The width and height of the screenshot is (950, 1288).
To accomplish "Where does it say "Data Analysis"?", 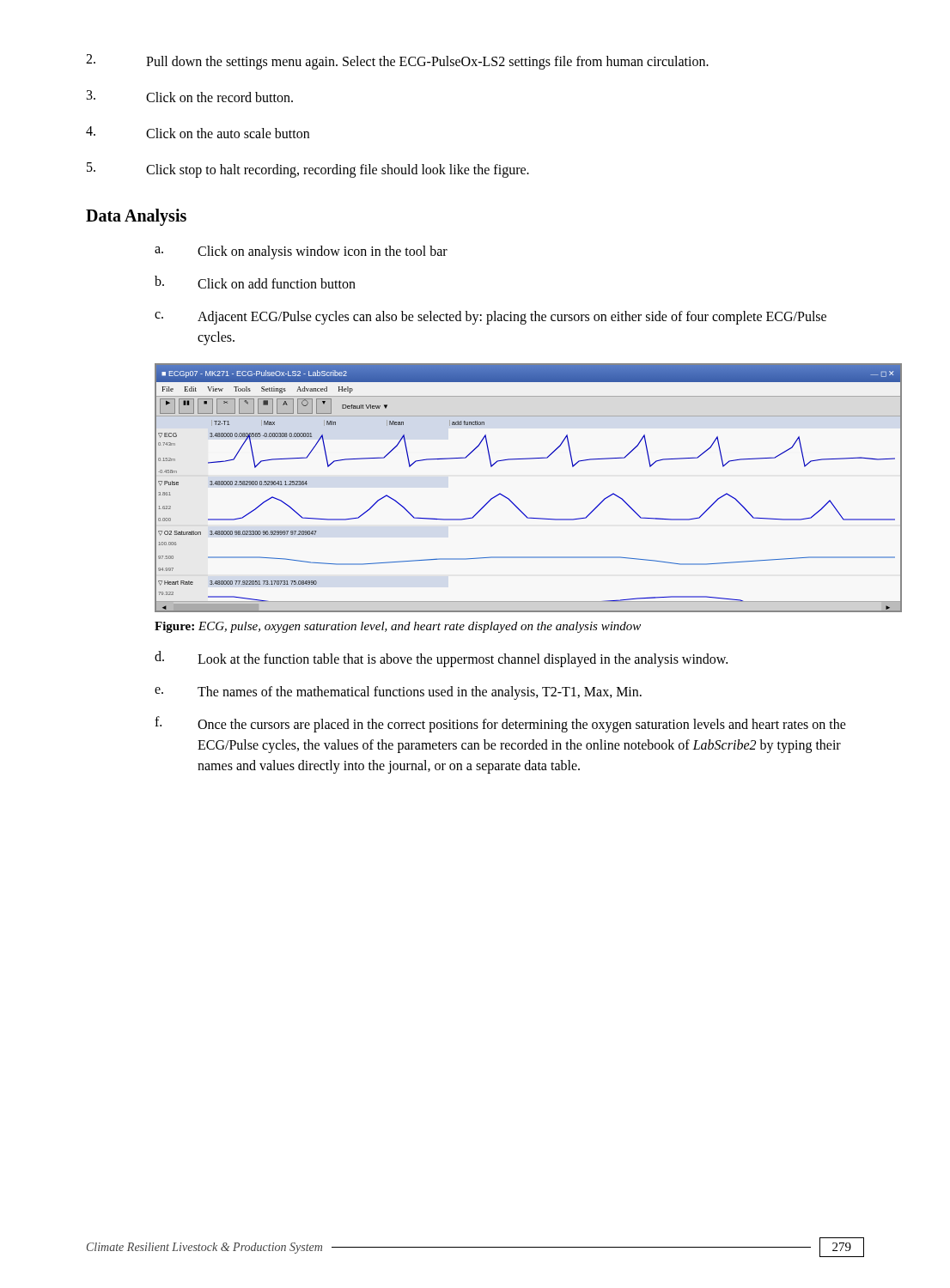I will click(136, 216).
